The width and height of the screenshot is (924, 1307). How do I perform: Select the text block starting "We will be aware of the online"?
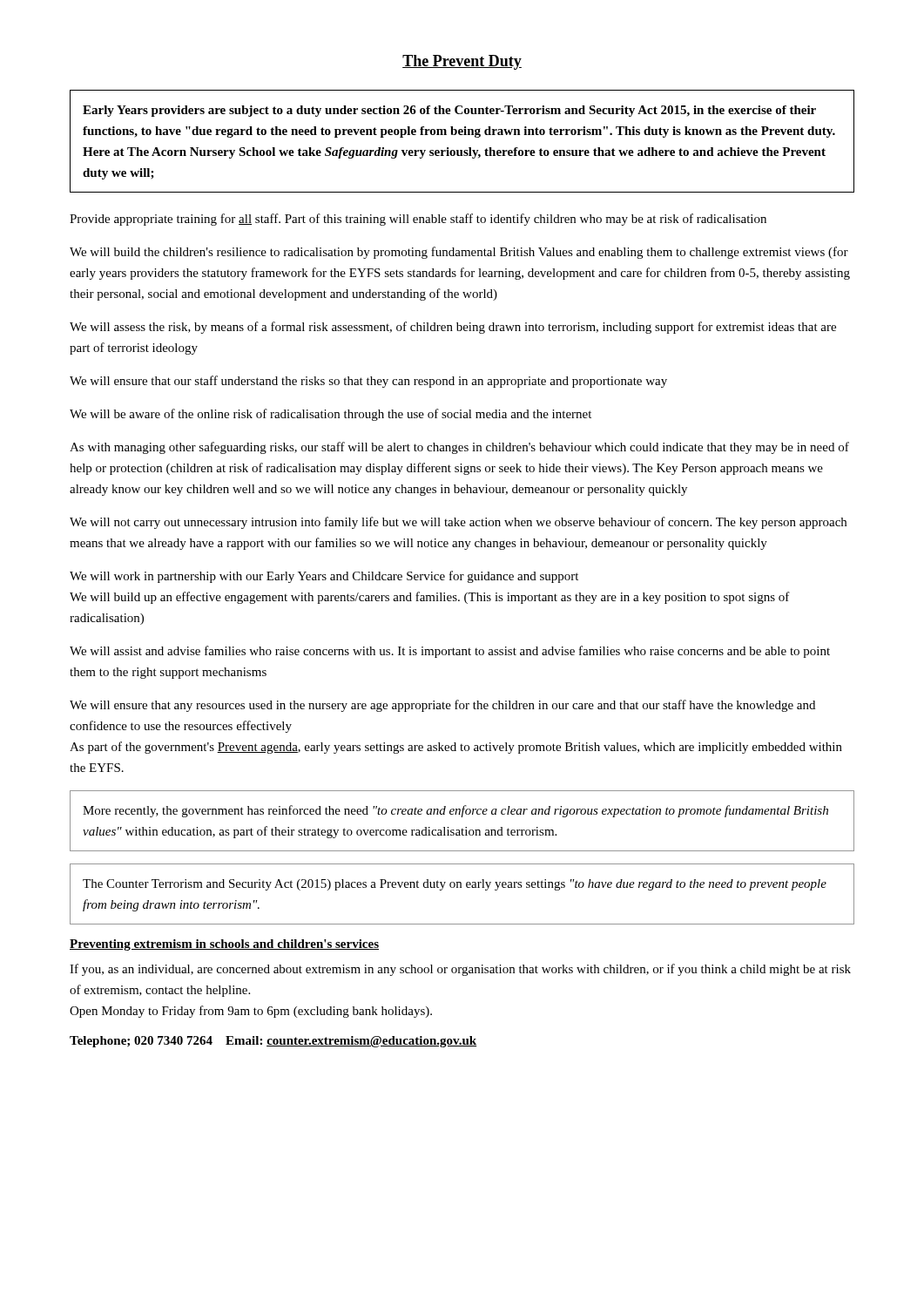pyautogui.click(x=331, y=414)
